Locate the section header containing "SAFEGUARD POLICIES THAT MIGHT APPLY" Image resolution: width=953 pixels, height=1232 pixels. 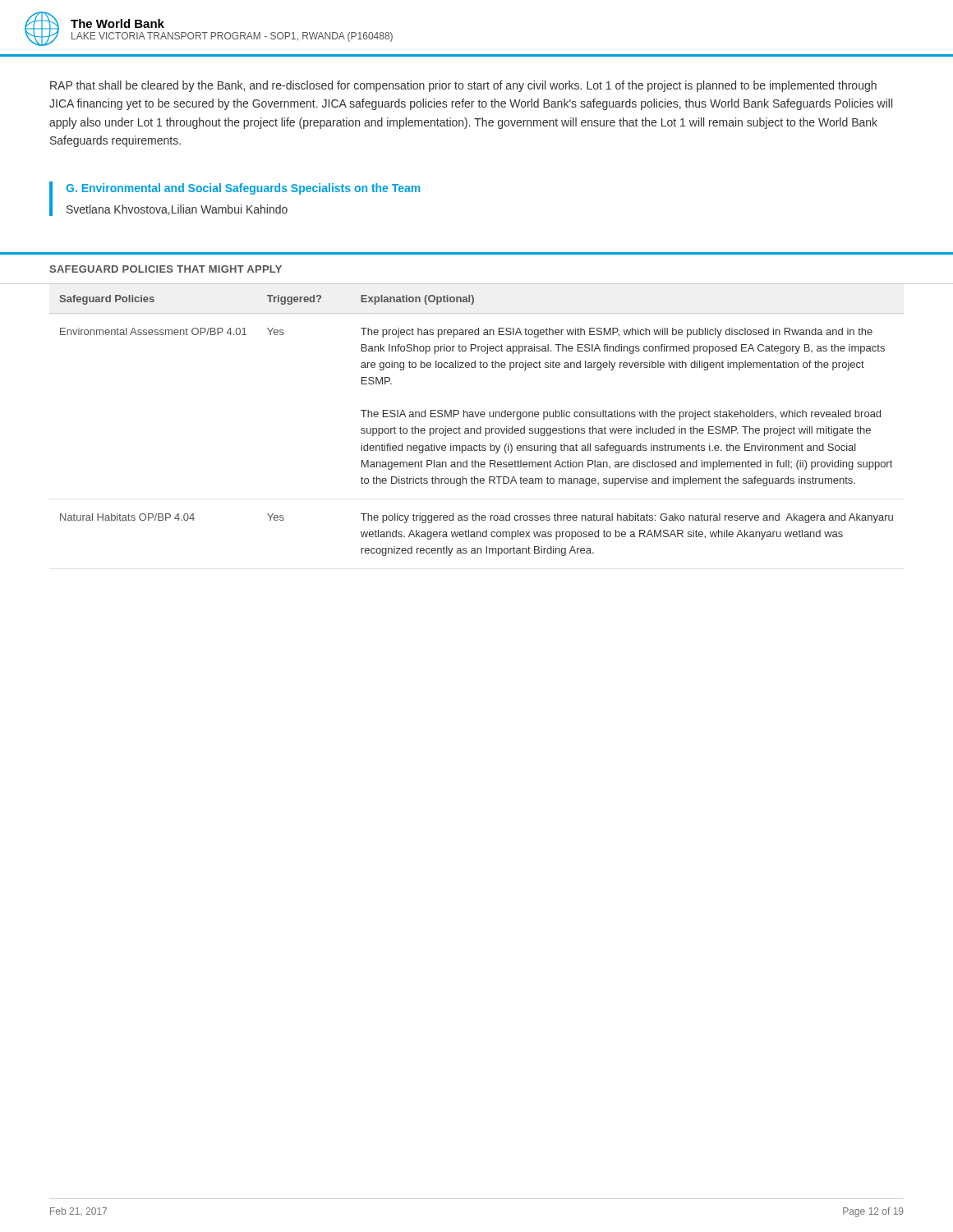pyautogui.click(x=166, y=269)
